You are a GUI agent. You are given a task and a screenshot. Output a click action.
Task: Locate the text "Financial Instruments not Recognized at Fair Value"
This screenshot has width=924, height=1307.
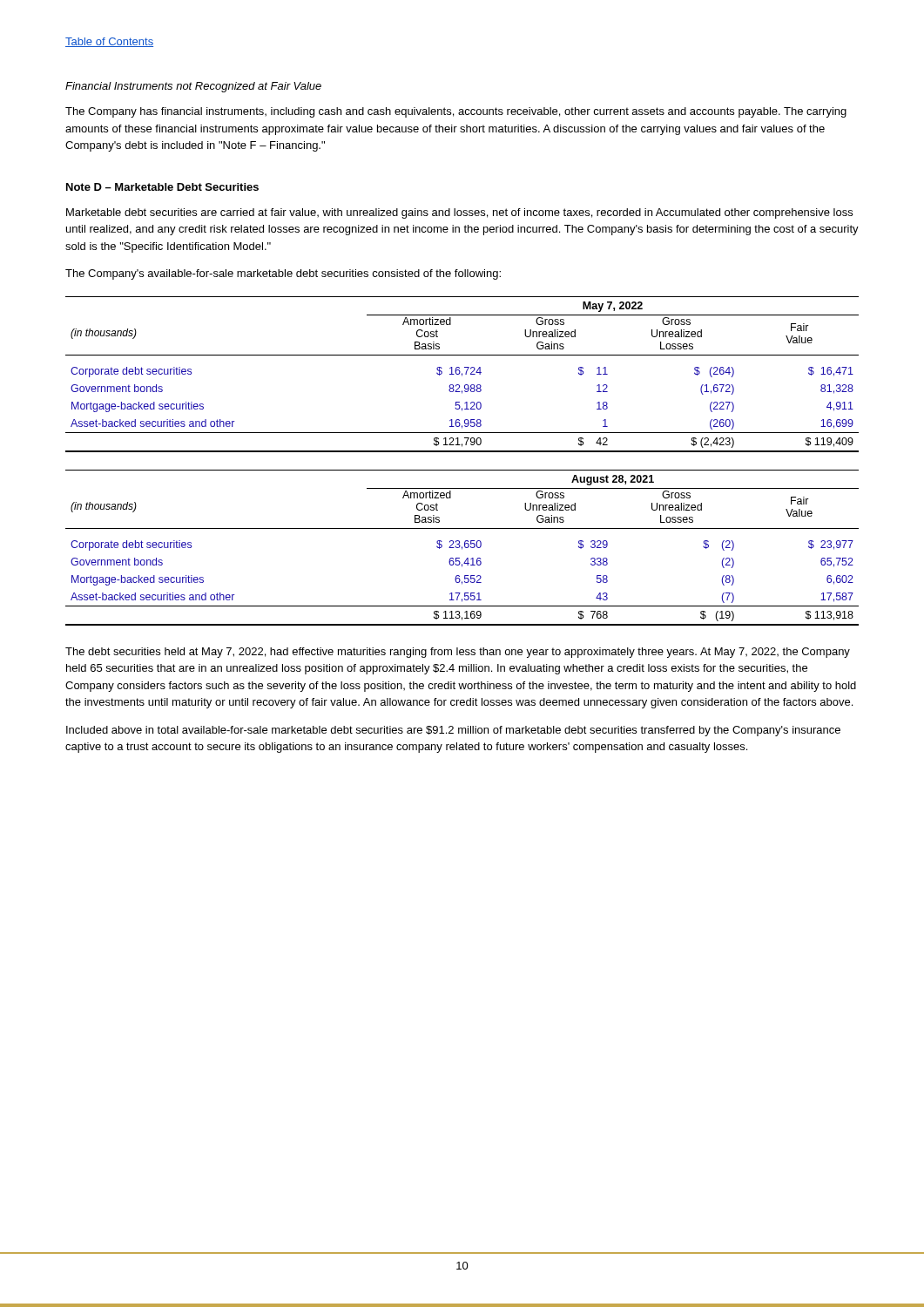click(193, 86)
